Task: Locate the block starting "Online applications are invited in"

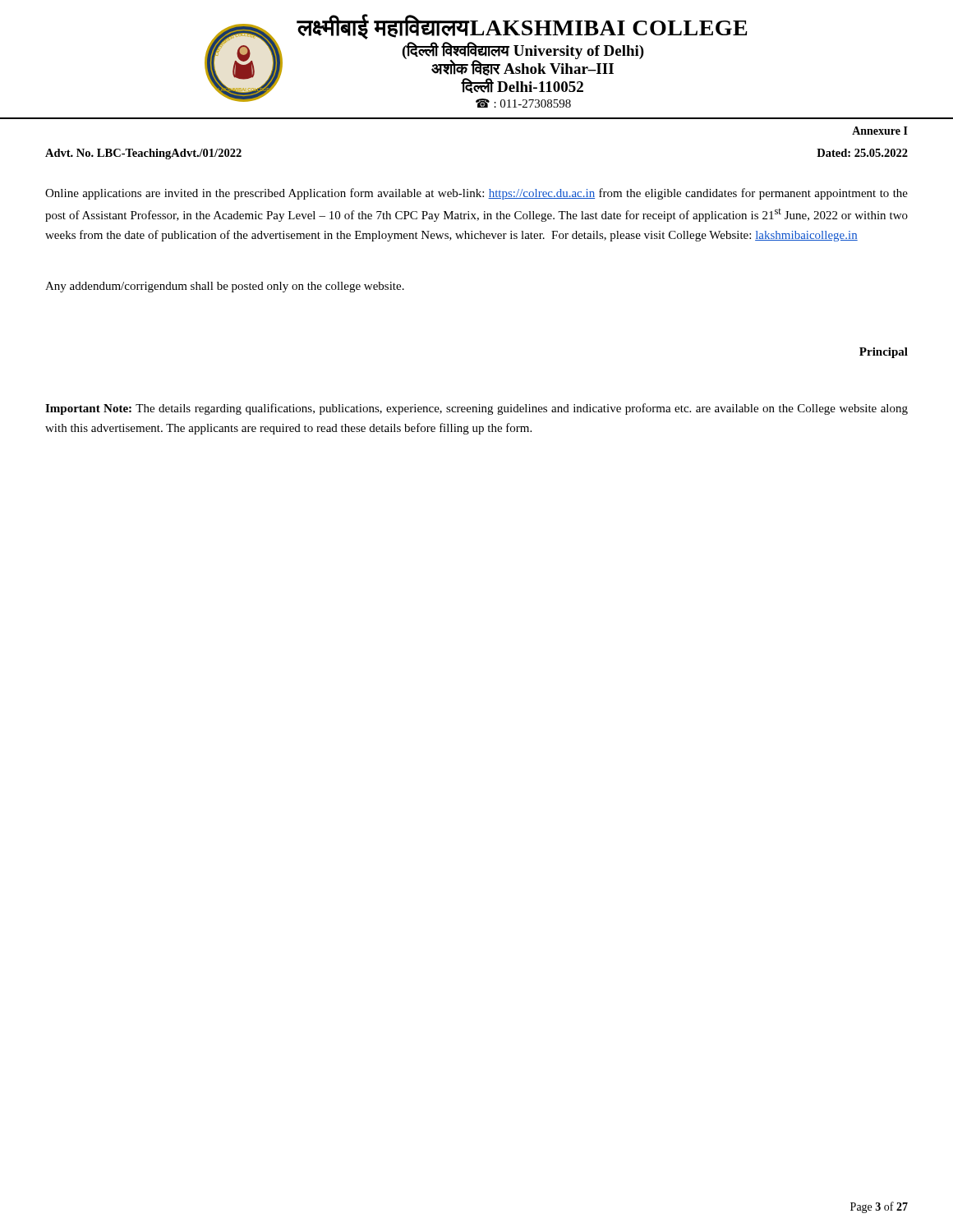Action: click(x=476, y=214)
